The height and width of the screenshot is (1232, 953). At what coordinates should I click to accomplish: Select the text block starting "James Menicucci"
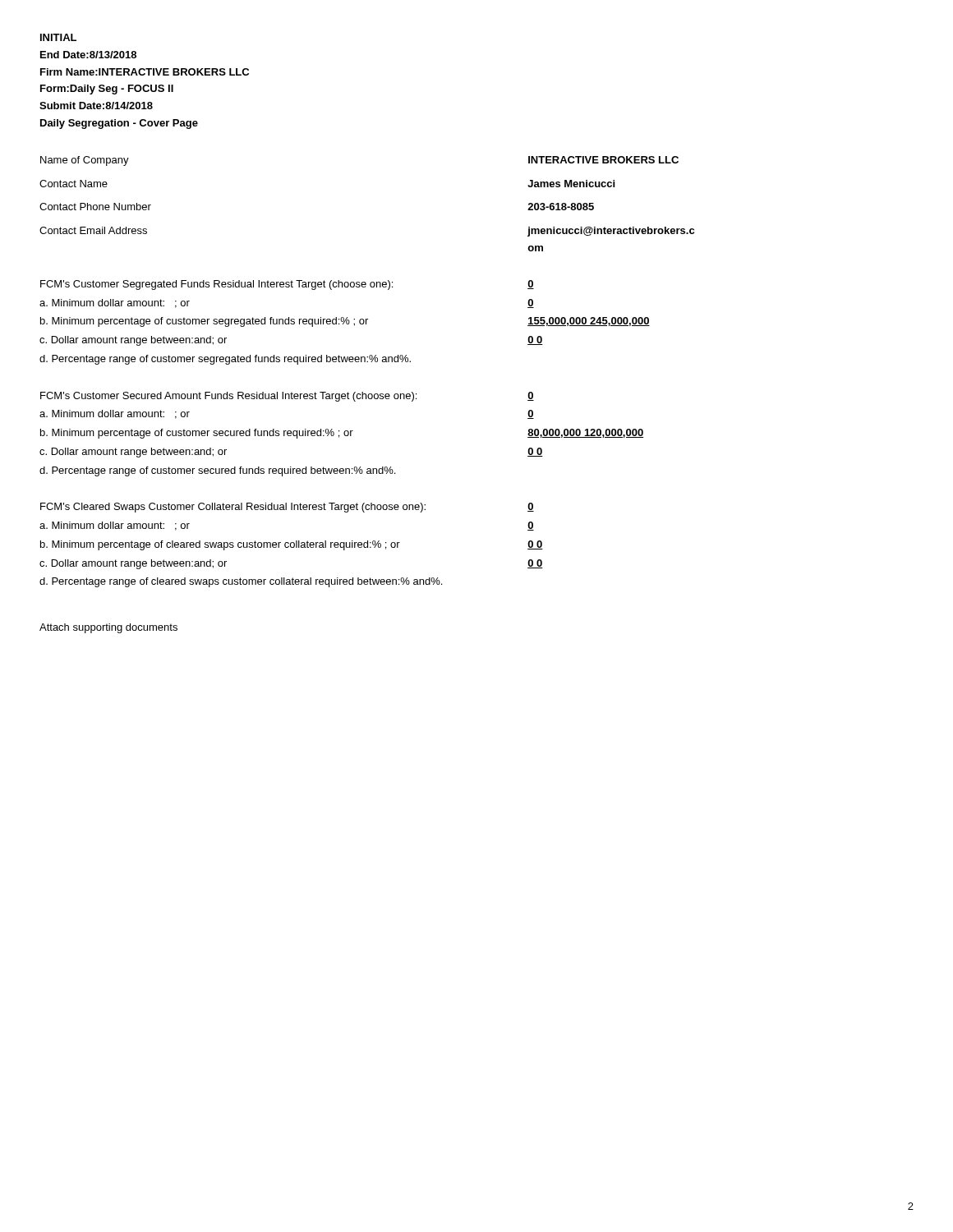tap(572, 183)
